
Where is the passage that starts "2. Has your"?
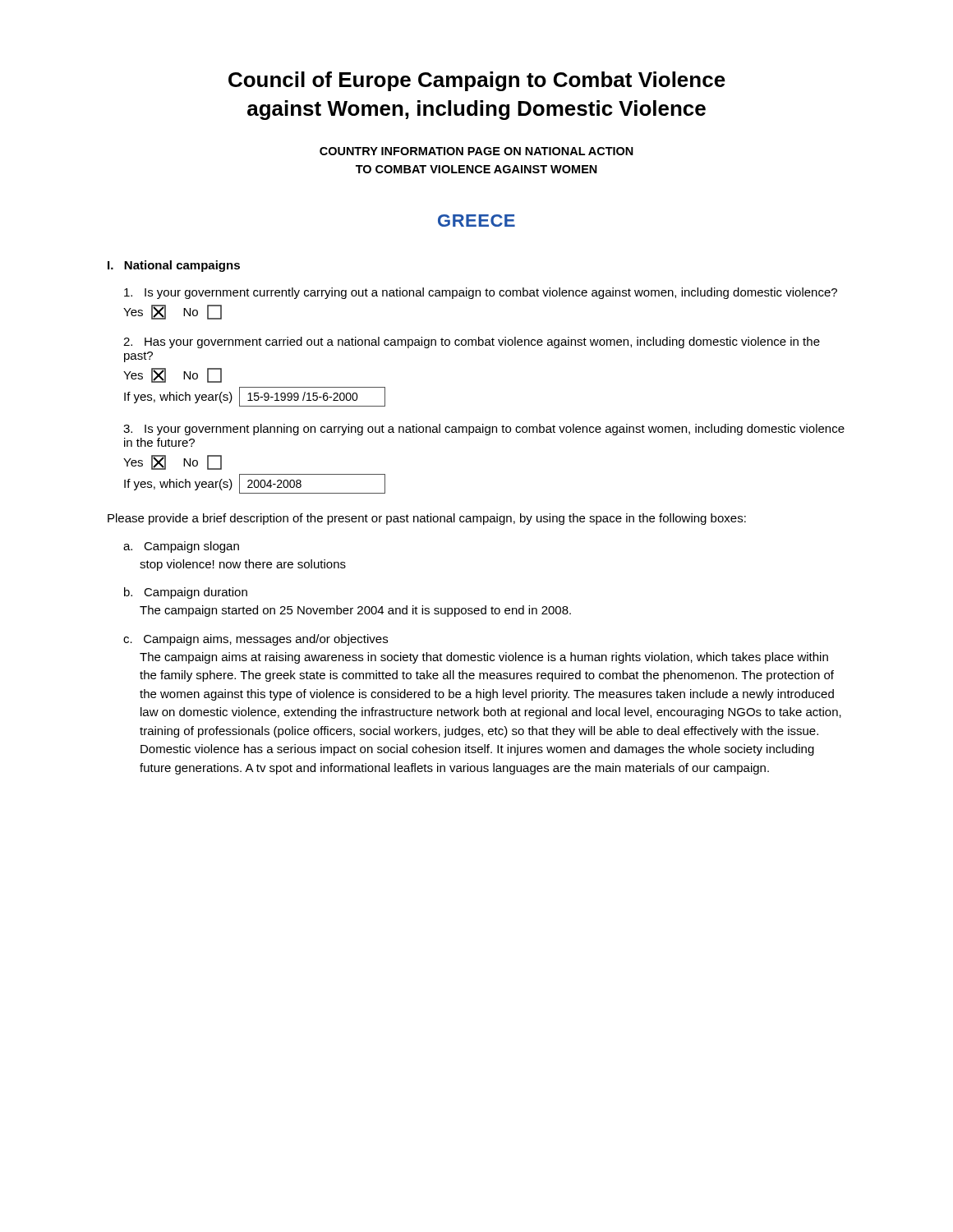click(x=472, y=342)
